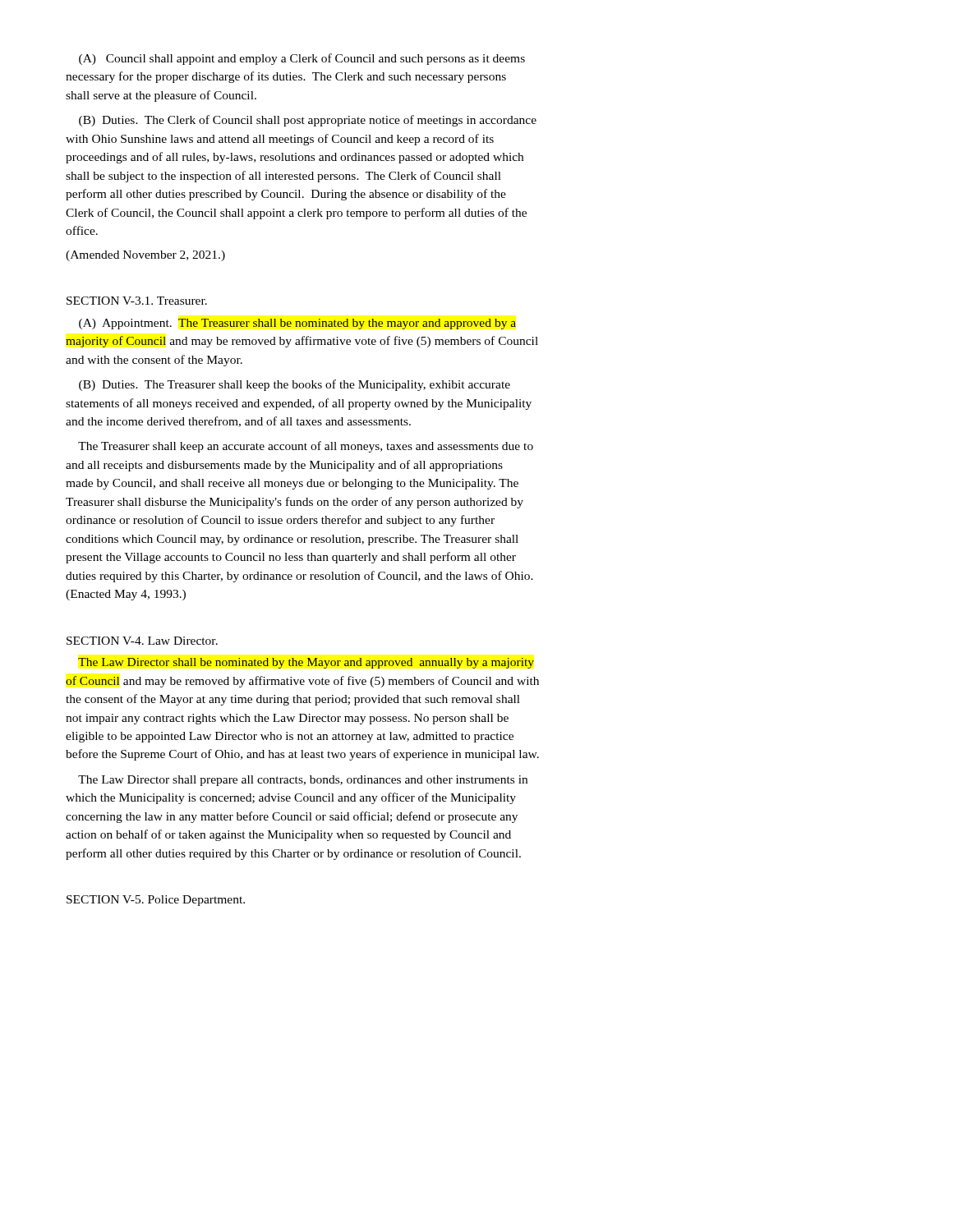
Task: Select the text block containing "The Treasurer shall keep an accurate"
Action: [x=472, y=520]
